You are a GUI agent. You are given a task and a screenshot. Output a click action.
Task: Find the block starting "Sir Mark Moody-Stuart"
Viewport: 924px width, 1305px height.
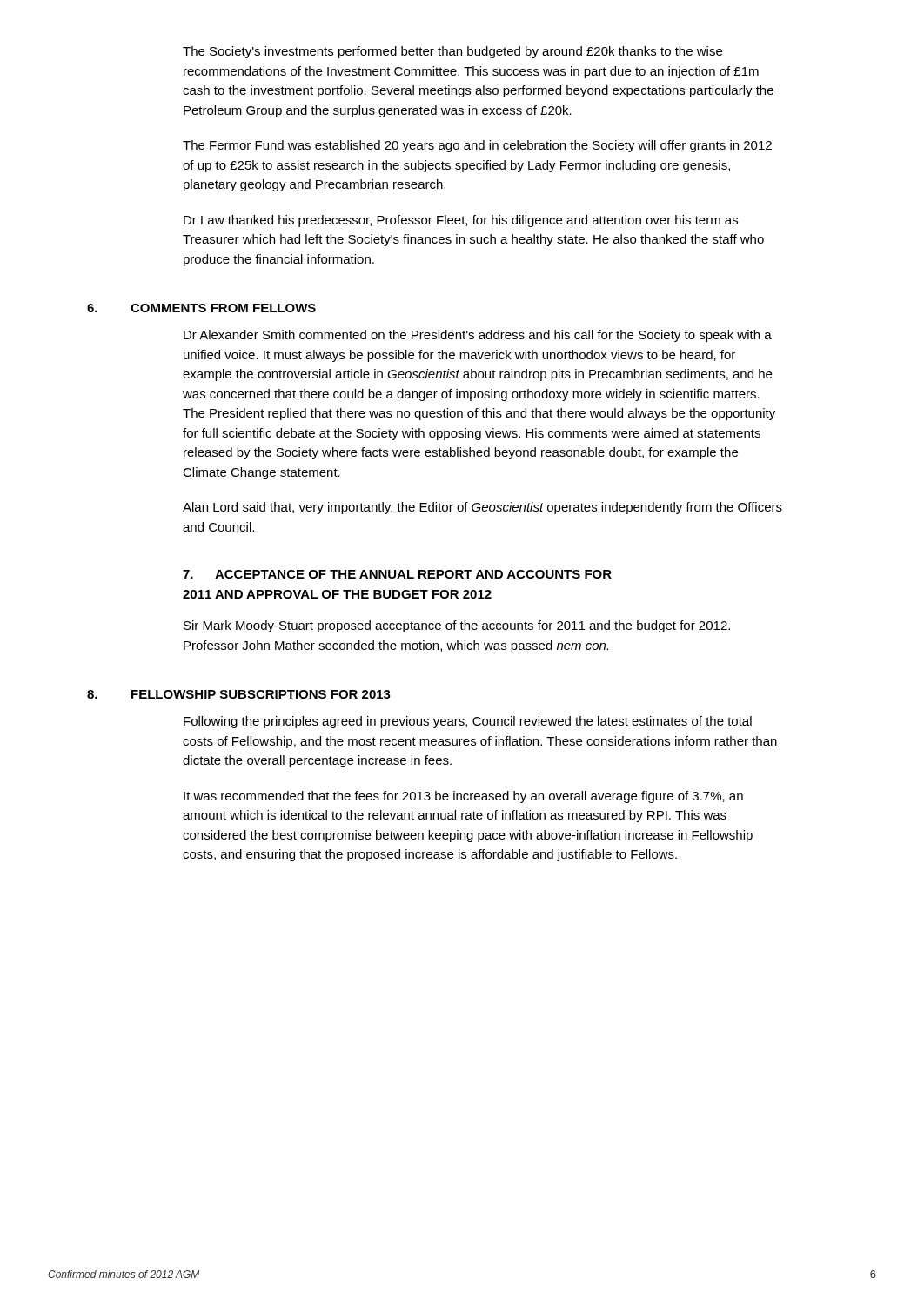click(457, 635)
